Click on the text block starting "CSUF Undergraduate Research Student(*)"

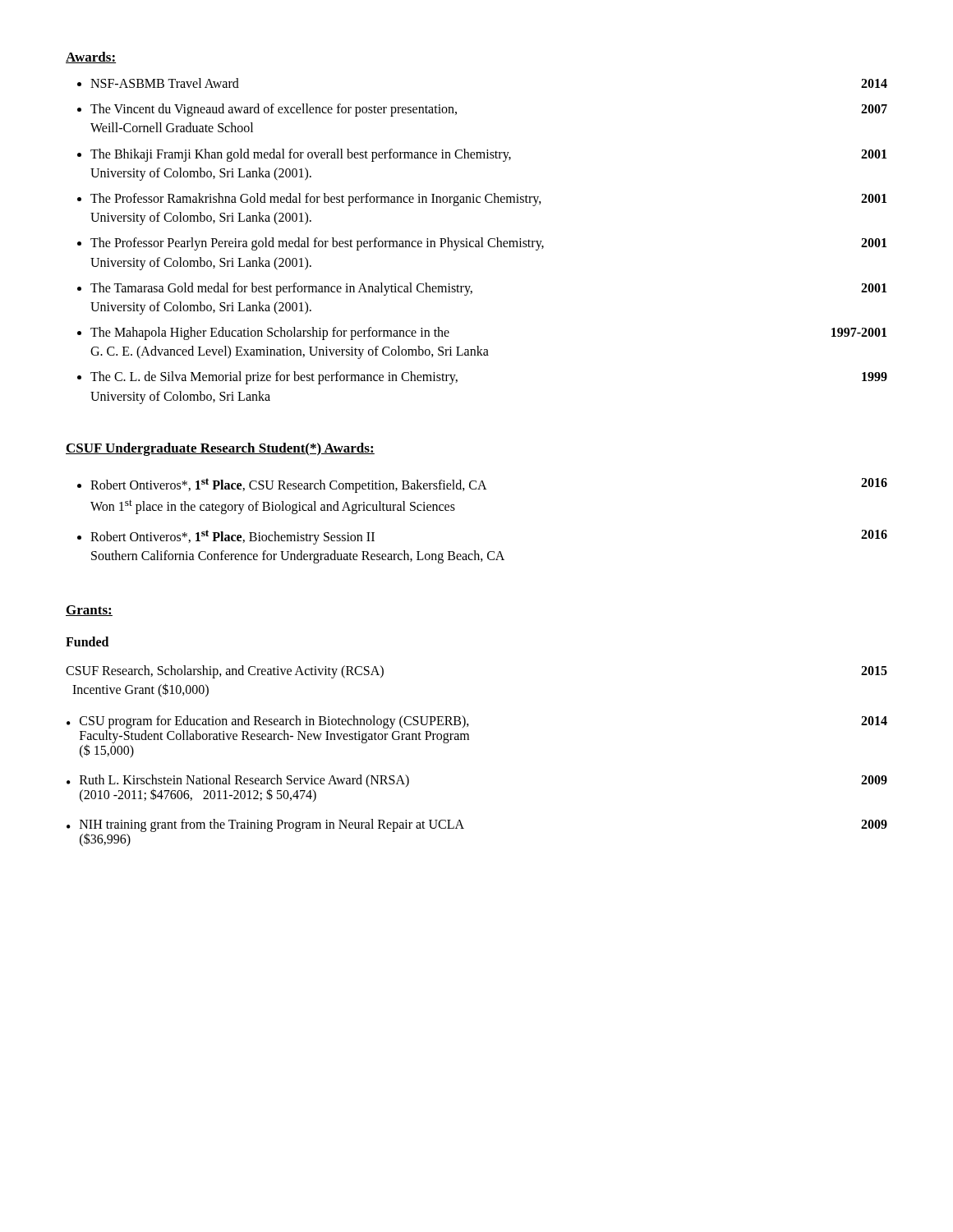click(x=220, y=448)
